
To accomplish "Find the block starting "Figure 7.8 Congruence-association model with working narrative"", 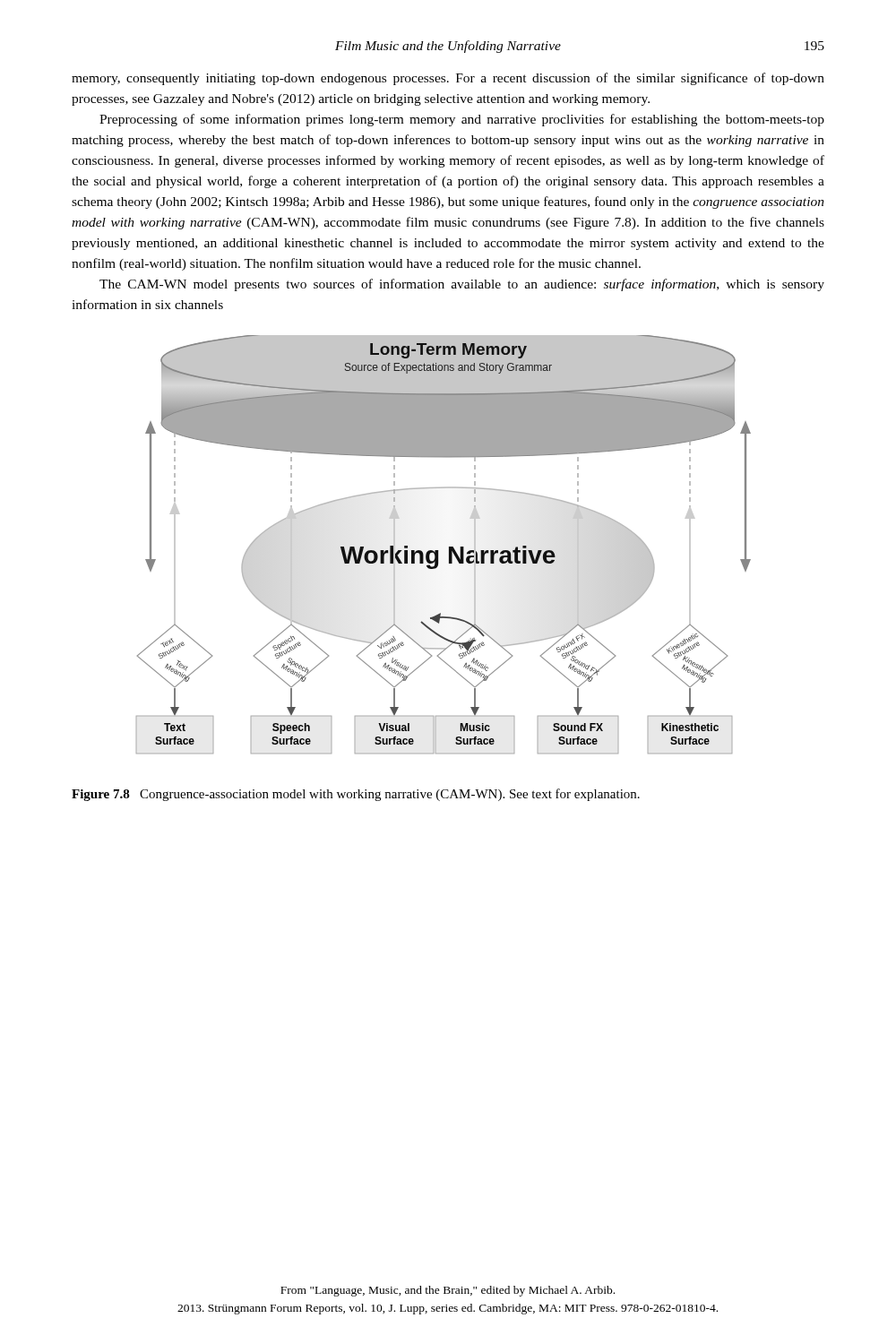I will click(356, 794).
